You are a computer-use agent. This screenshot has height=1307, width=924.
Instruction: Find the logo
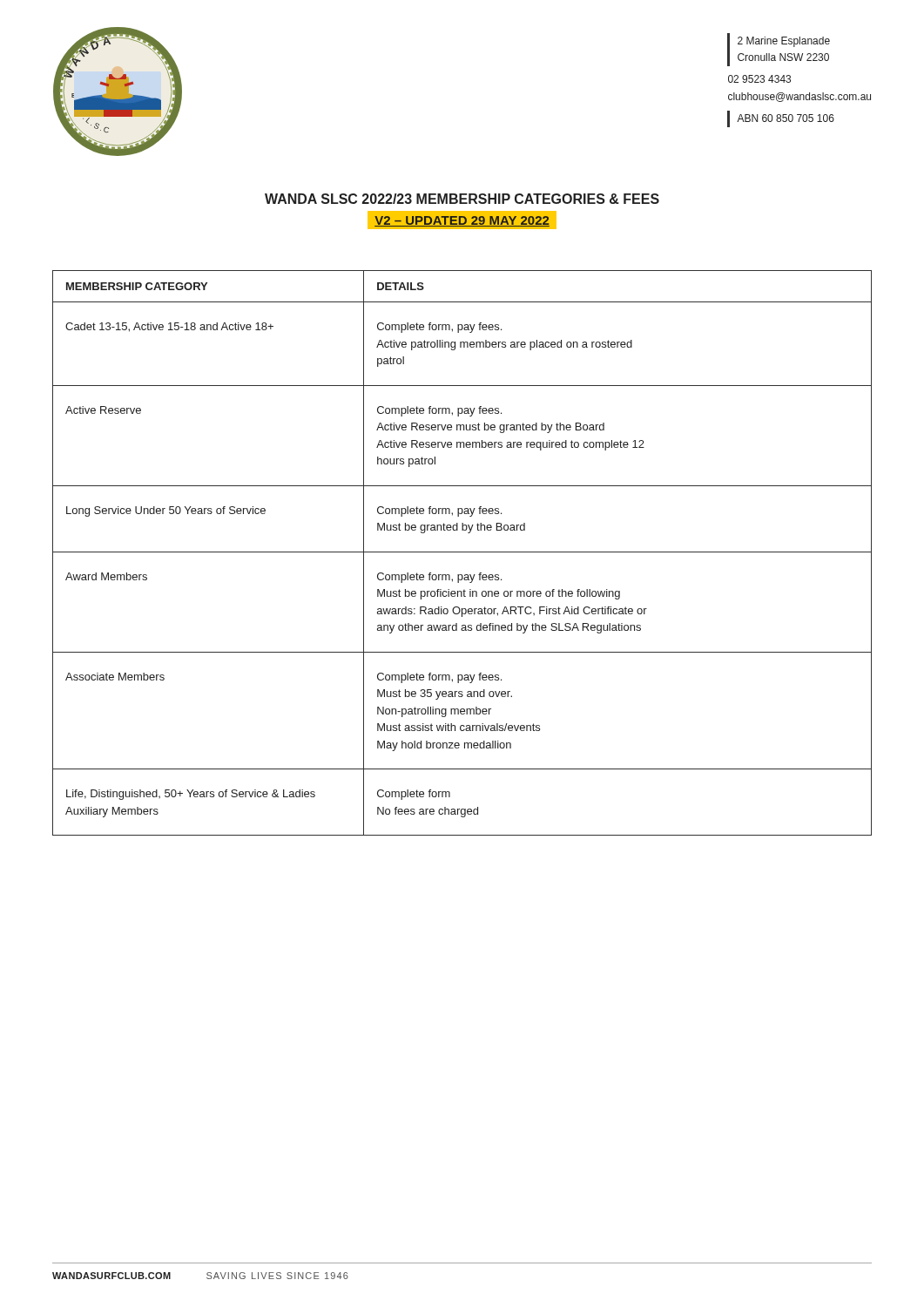tap(126, 93)
